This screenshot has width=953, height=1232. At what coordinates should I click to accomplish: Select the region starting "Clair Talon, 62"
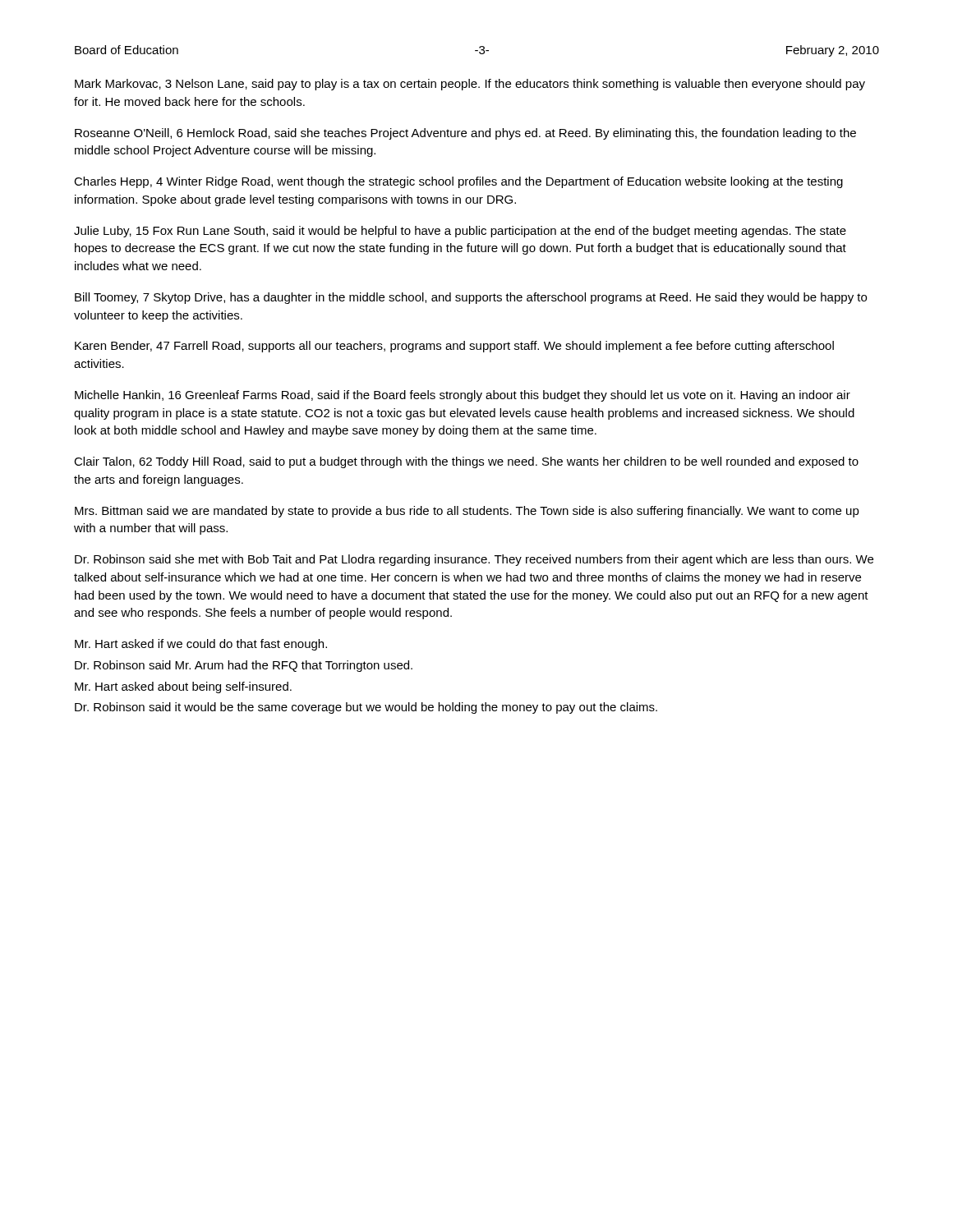tap(466, 470)
